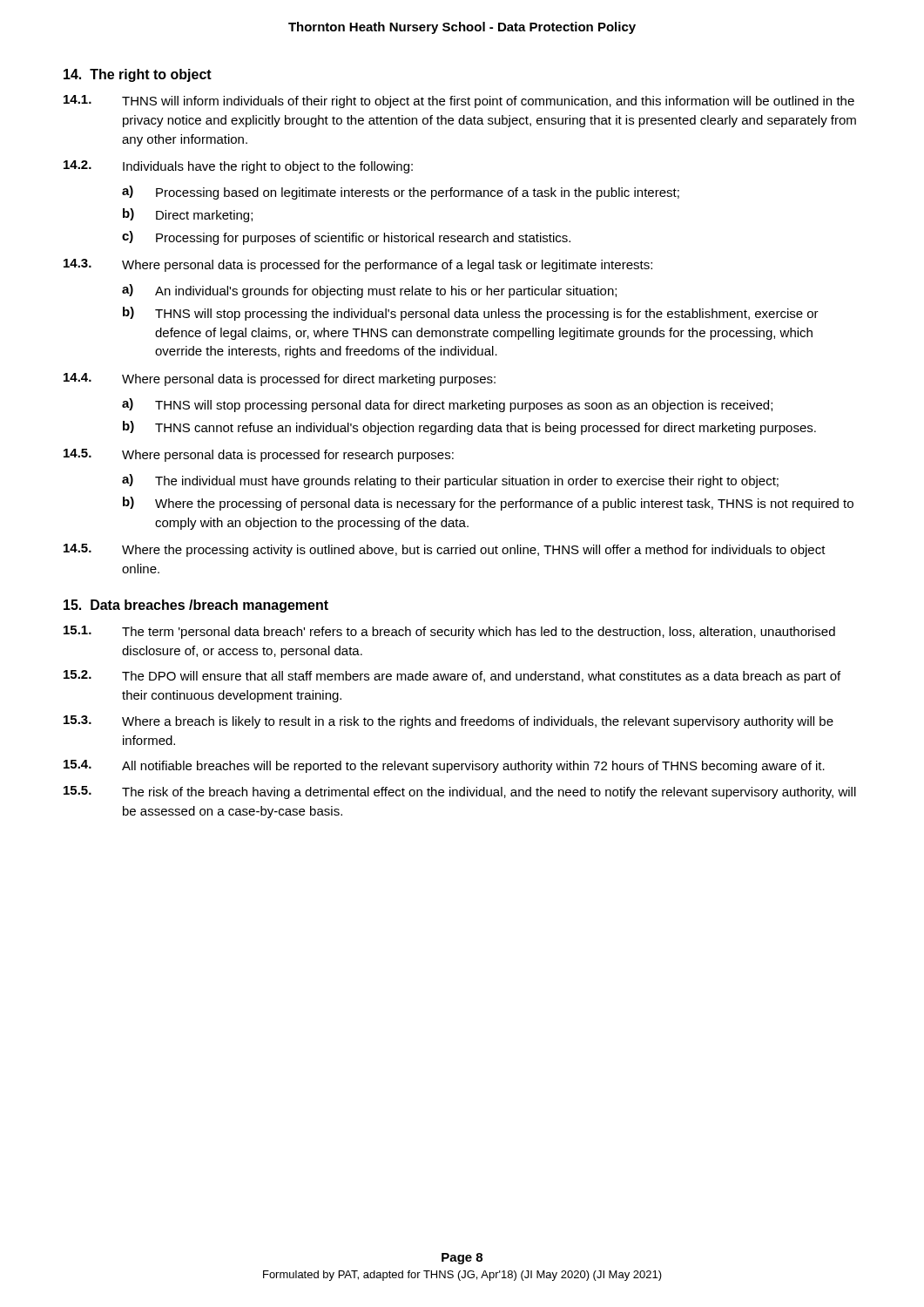Find the block on this page that starts "a) THNS will stop processing"

(492, 405)
